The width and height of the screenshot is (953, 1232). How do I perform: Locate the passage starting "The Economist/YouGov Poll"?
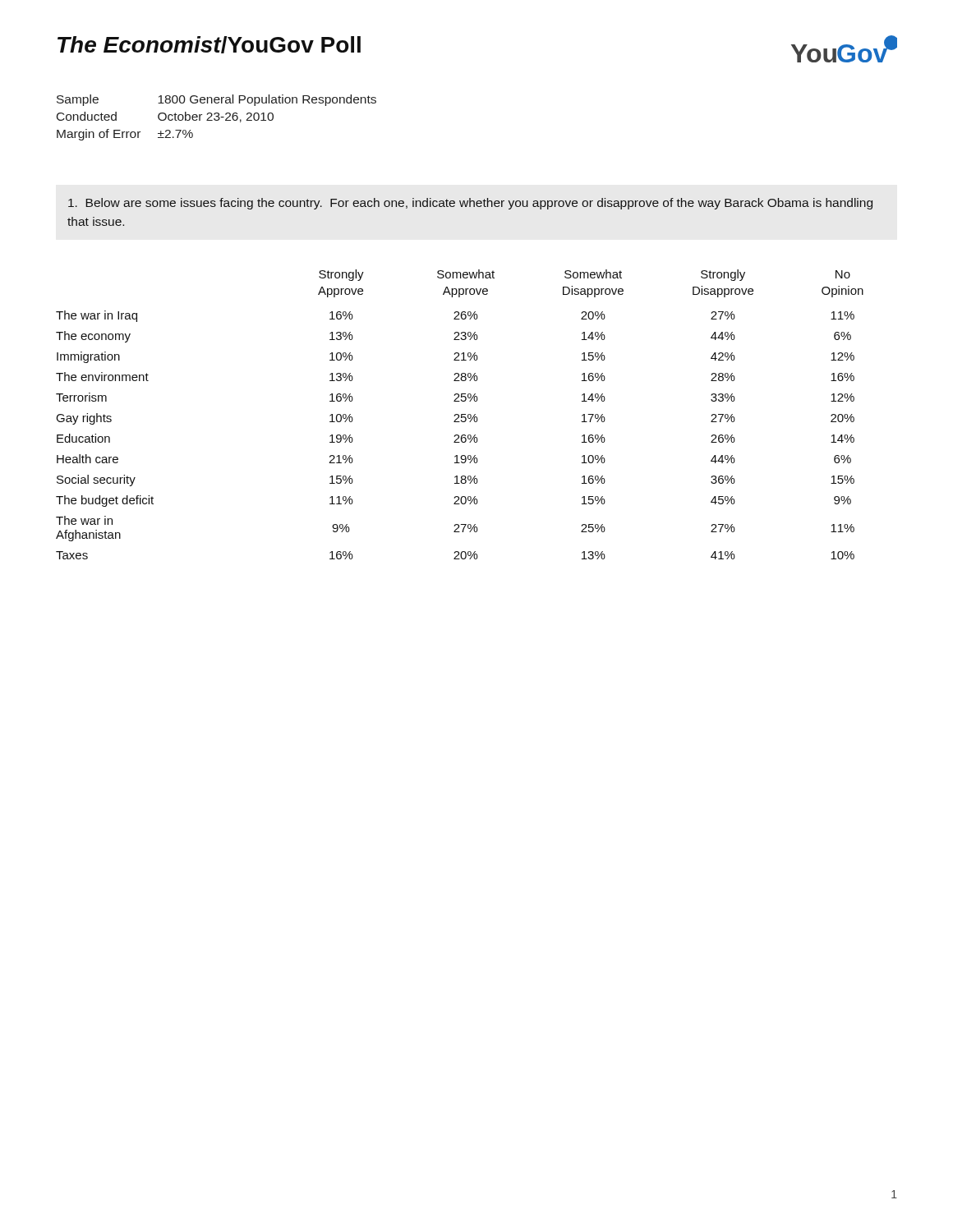(x=209, y=45)
